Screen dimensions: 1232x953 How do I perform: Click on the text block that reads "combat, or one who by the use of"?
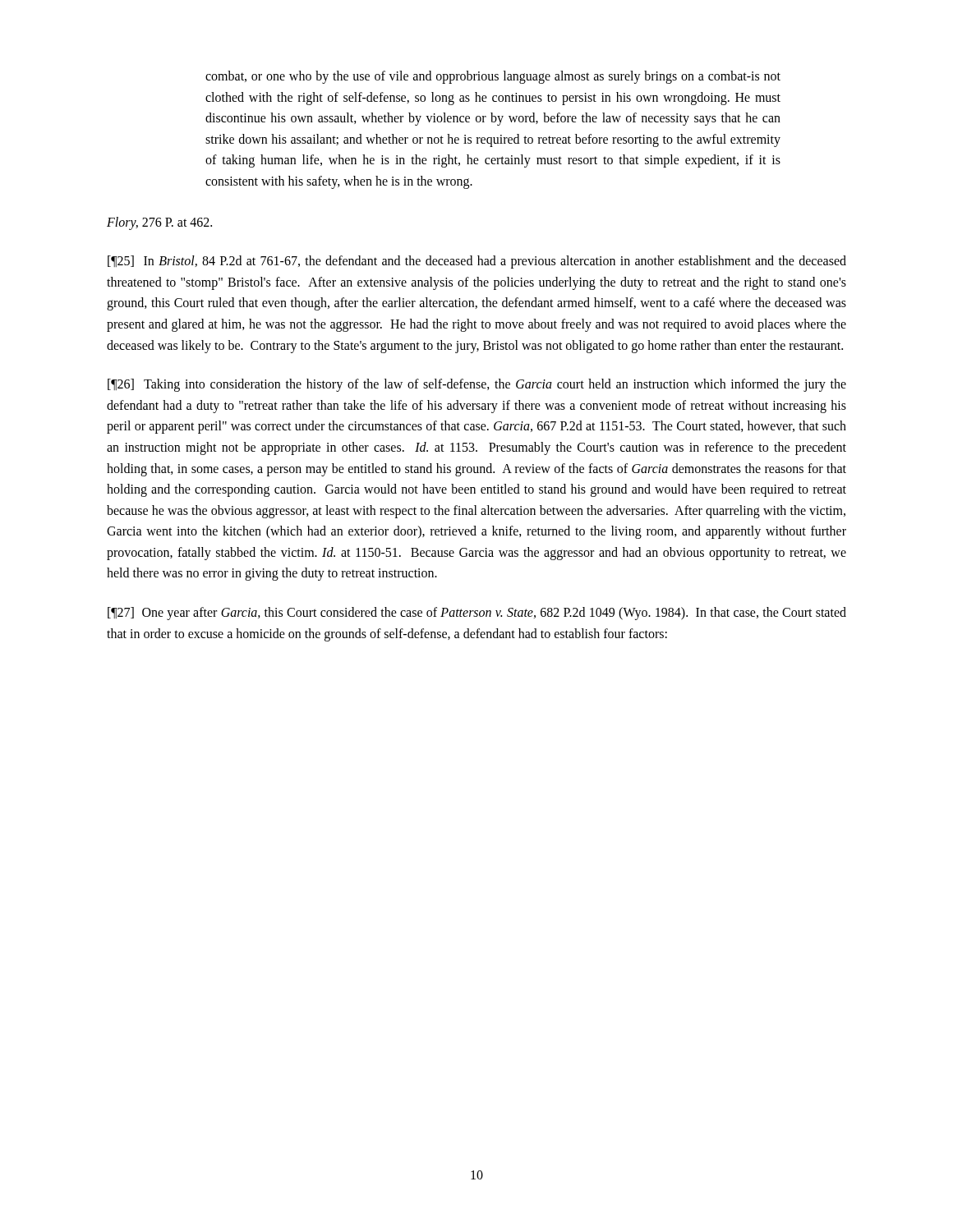pos(493,128)
